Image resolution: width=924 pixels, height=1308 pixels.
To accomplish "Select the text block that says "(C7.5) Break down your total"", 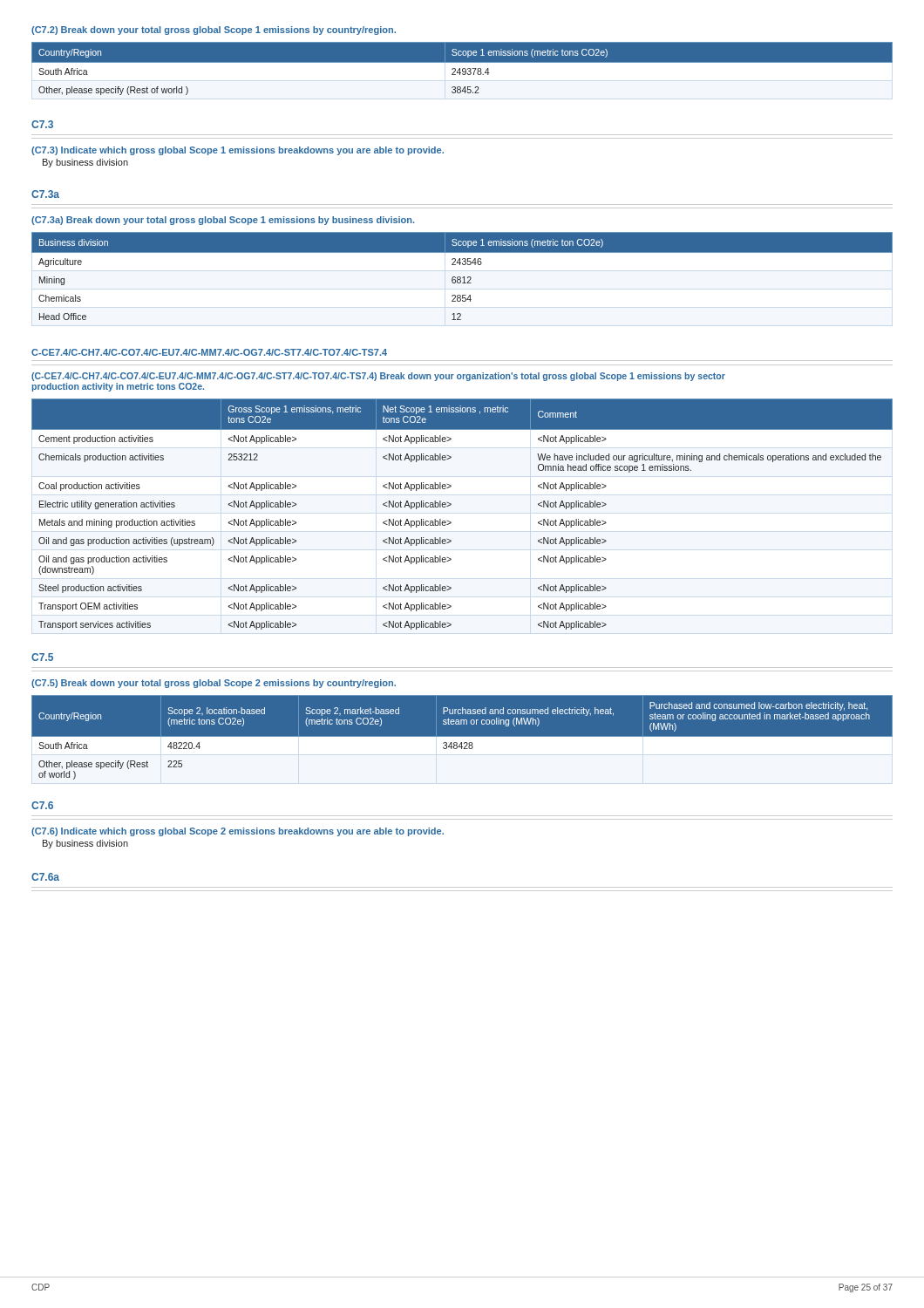I will click(214, 683).
